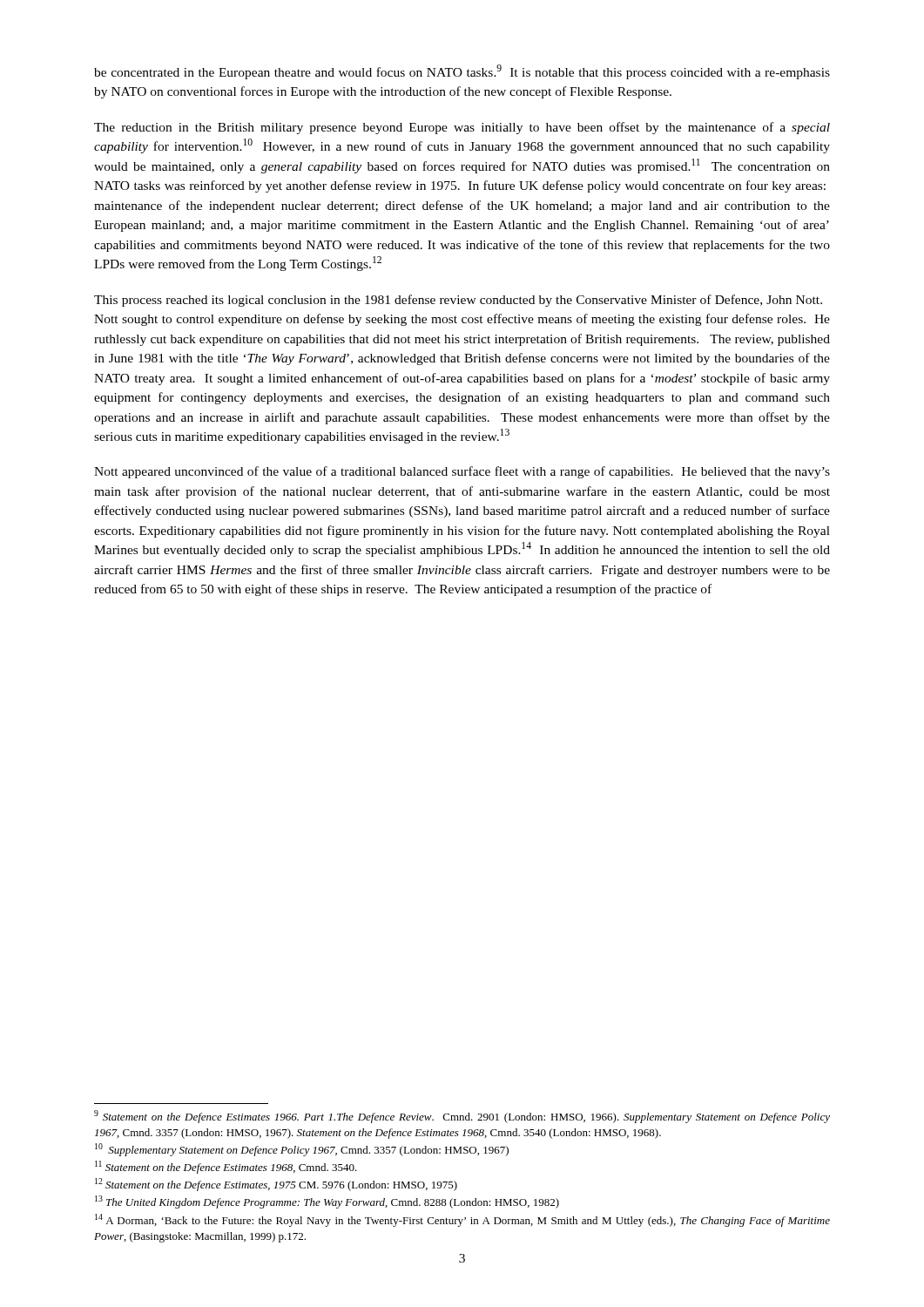The width and height of the screenshot is (924, 1307).
Task: Click on the text starting "11 Statement on the Defence Estimates"
Action: point(226,1167)
